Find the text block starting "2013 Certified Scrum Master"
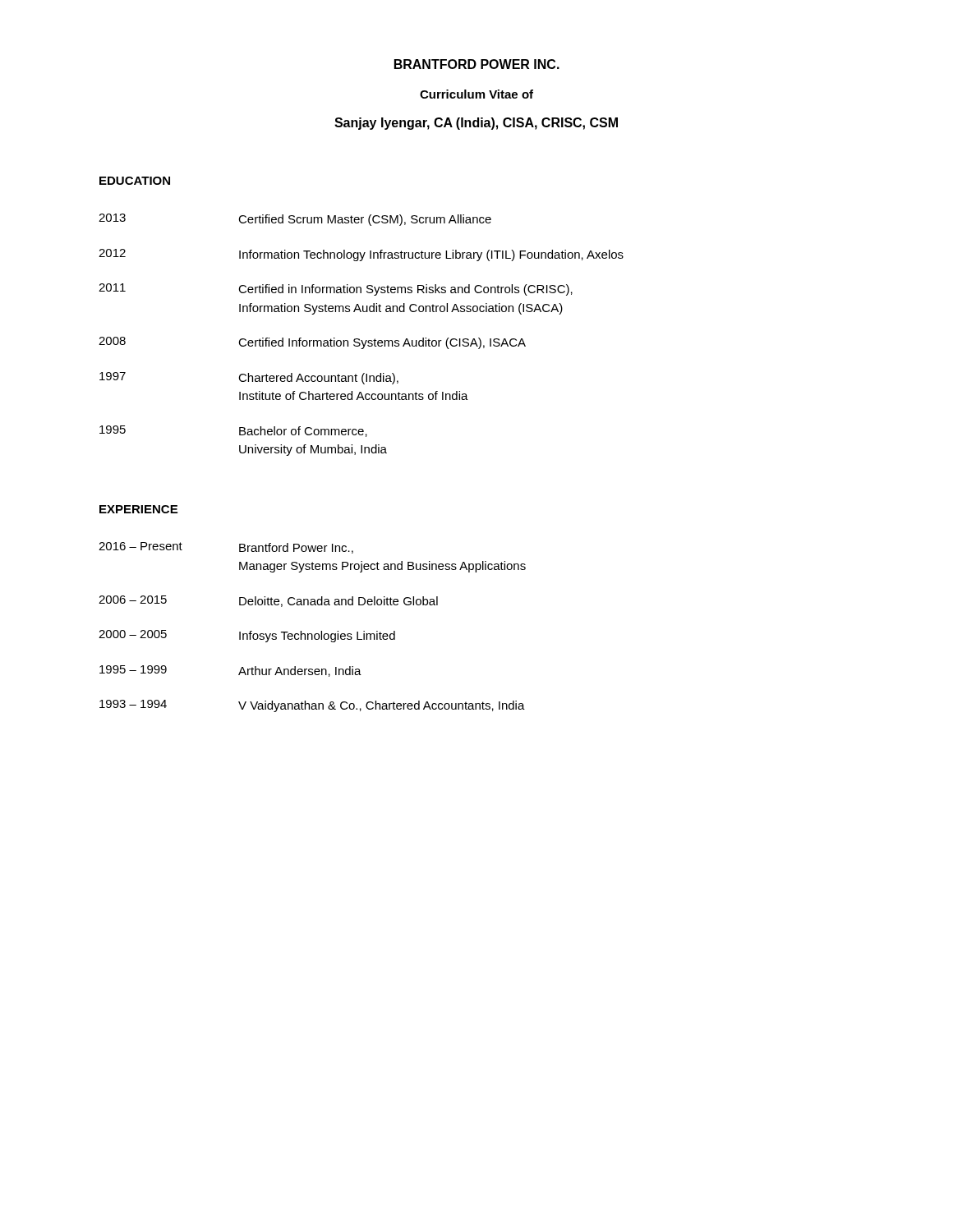 [295, 220]
